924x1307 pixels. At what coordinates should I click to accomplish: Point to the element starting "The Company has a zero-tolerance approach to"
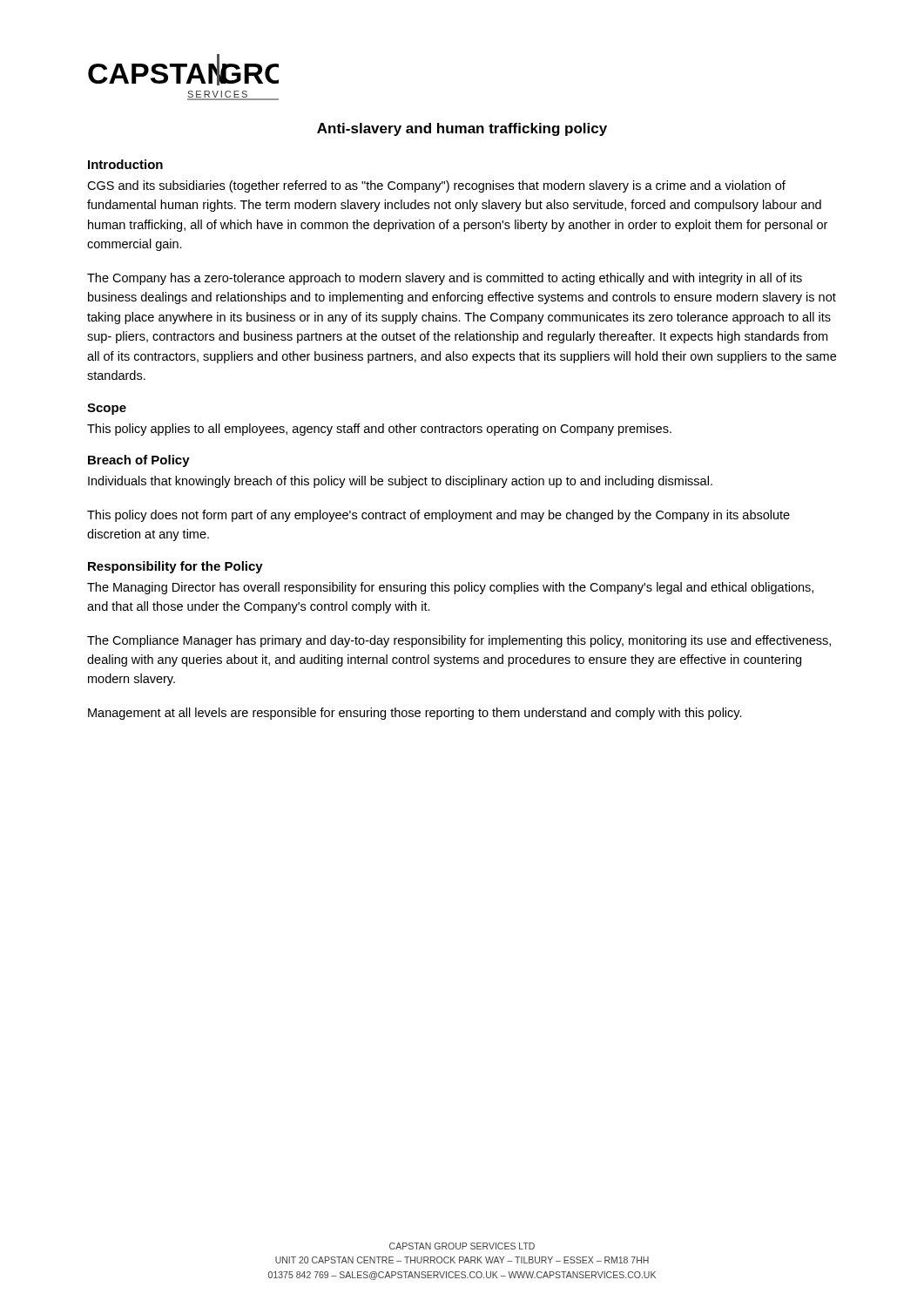click(x=462, y=327)
